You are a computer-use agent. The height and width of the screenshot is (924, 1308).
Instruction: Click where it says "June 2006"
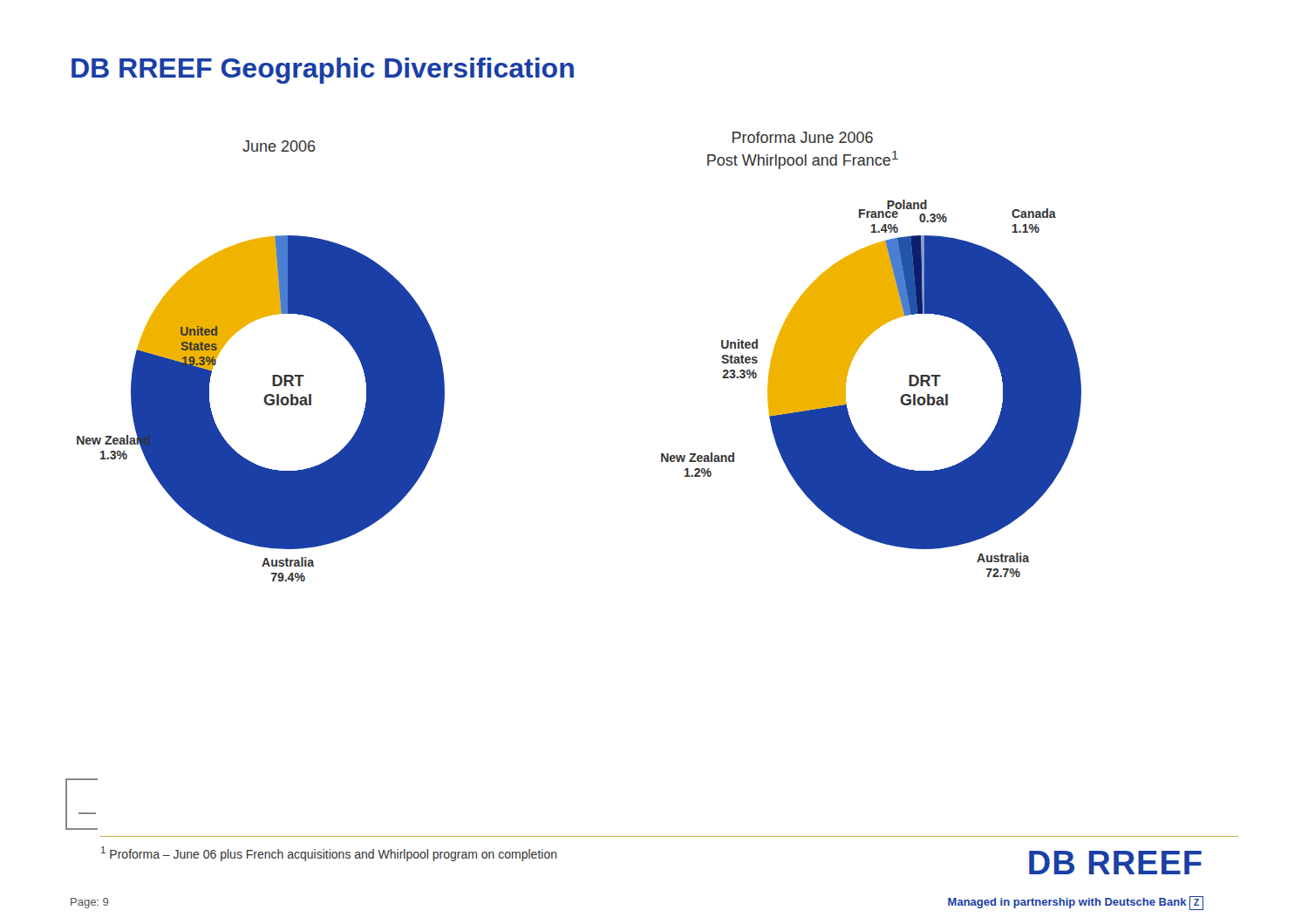click(x=279, y=146)
